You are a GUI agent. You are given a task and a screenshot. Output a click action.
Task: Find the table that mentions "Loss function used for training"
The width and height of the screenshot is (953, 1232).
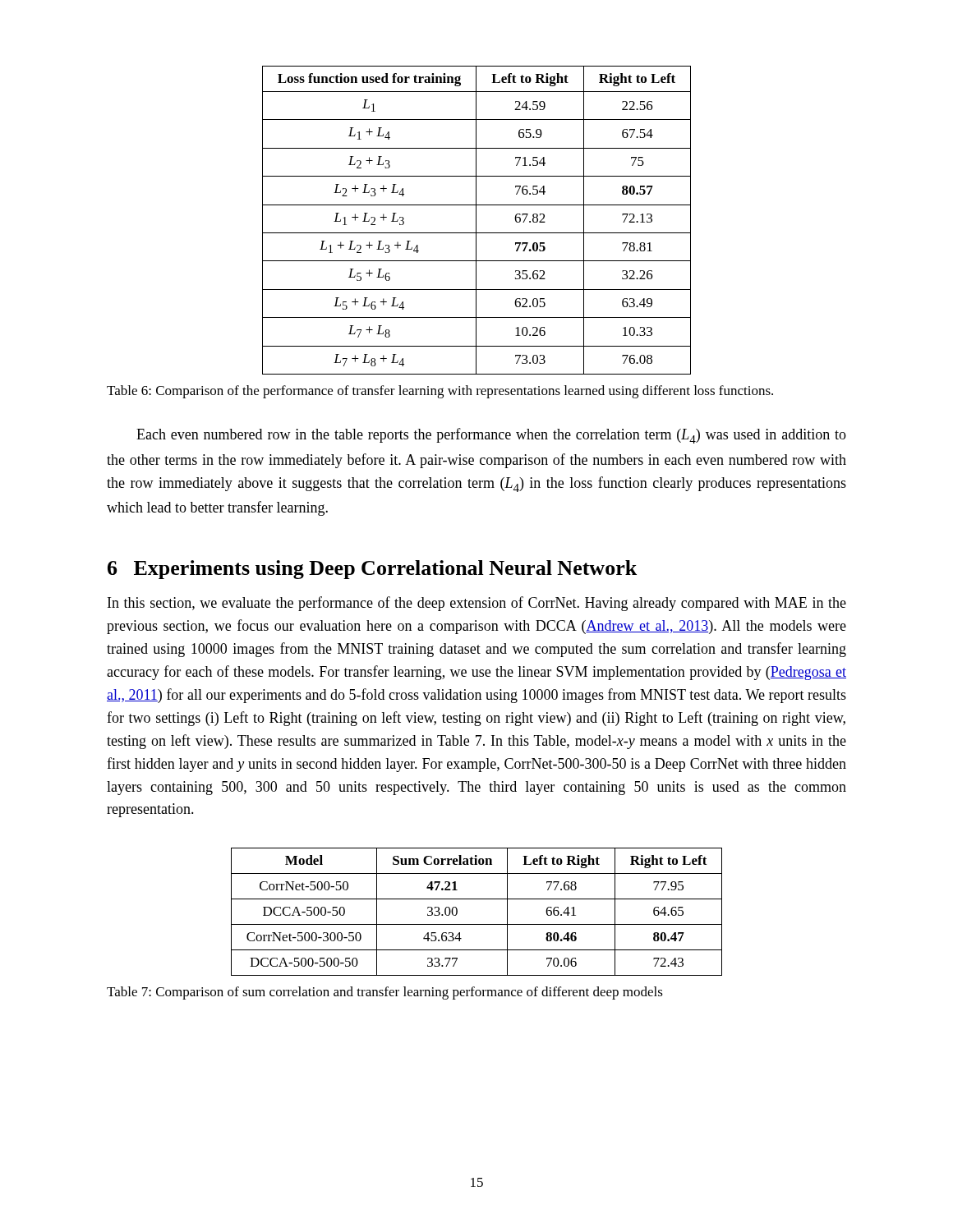[x=476, y=220]
